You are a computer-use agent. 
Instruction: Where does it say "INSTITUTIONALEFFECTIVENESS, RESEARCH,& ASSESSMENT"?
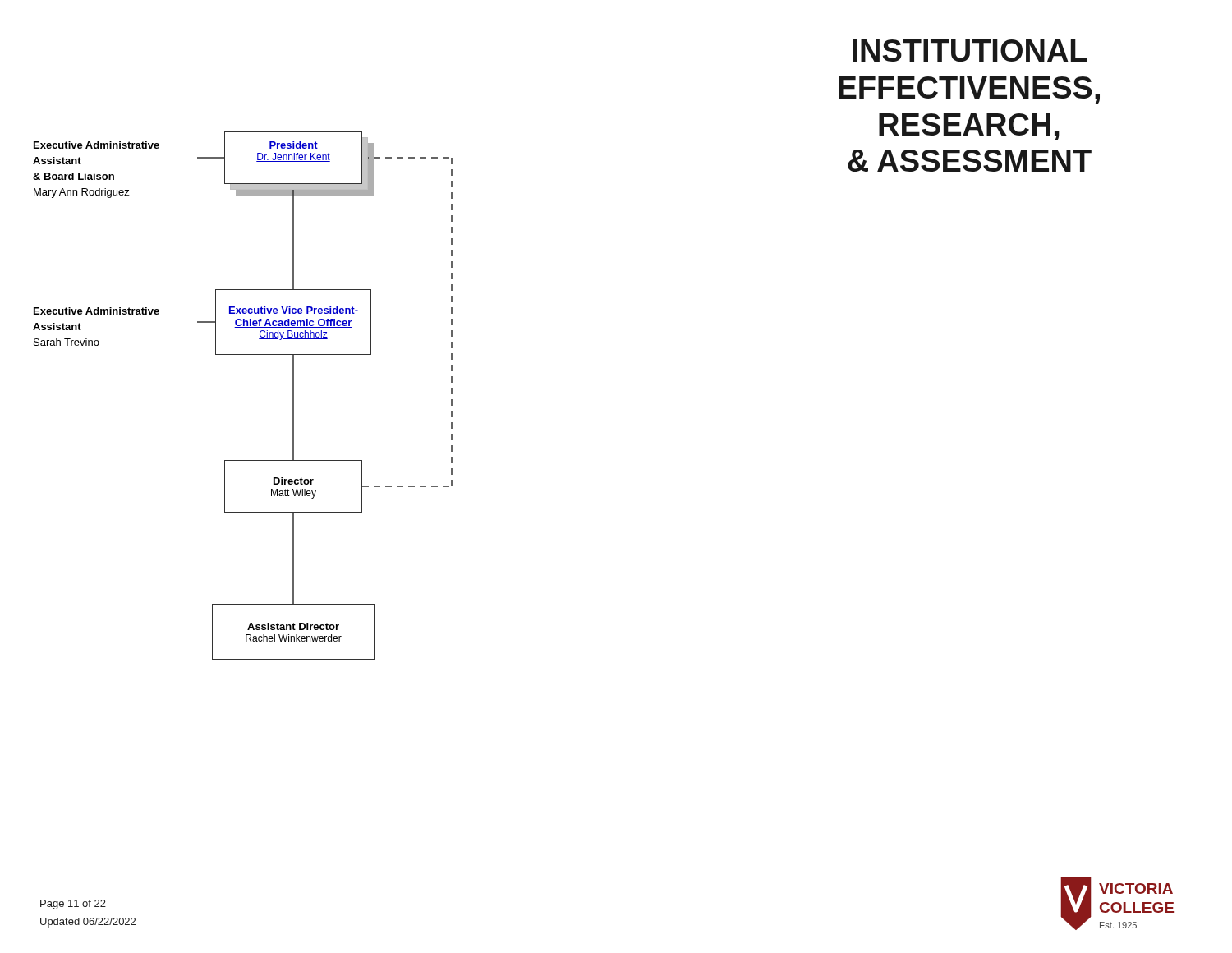(969, 106)
